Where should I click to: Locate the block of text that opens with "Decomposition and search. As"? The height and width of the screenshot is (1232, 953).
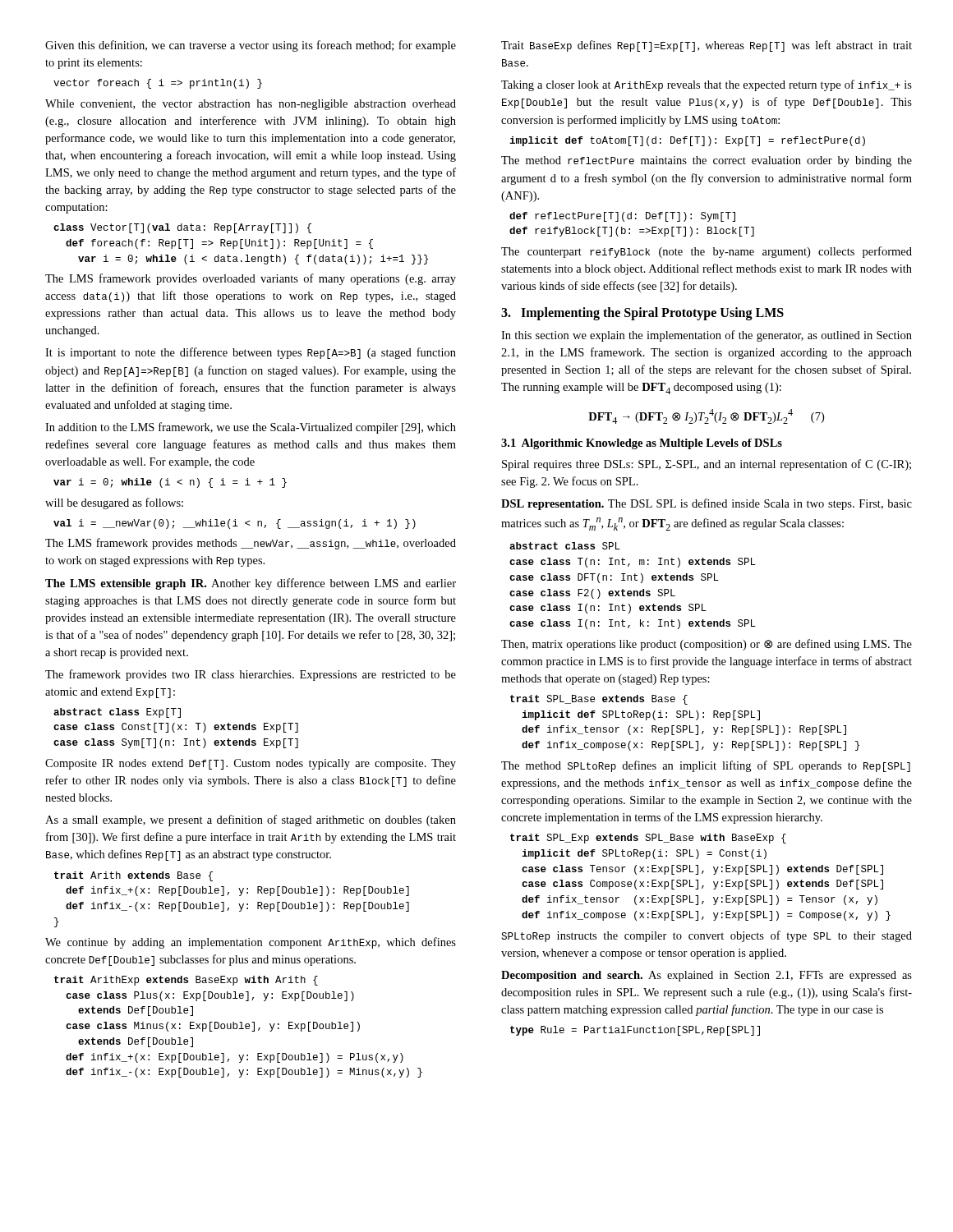[x=707, y=992]
